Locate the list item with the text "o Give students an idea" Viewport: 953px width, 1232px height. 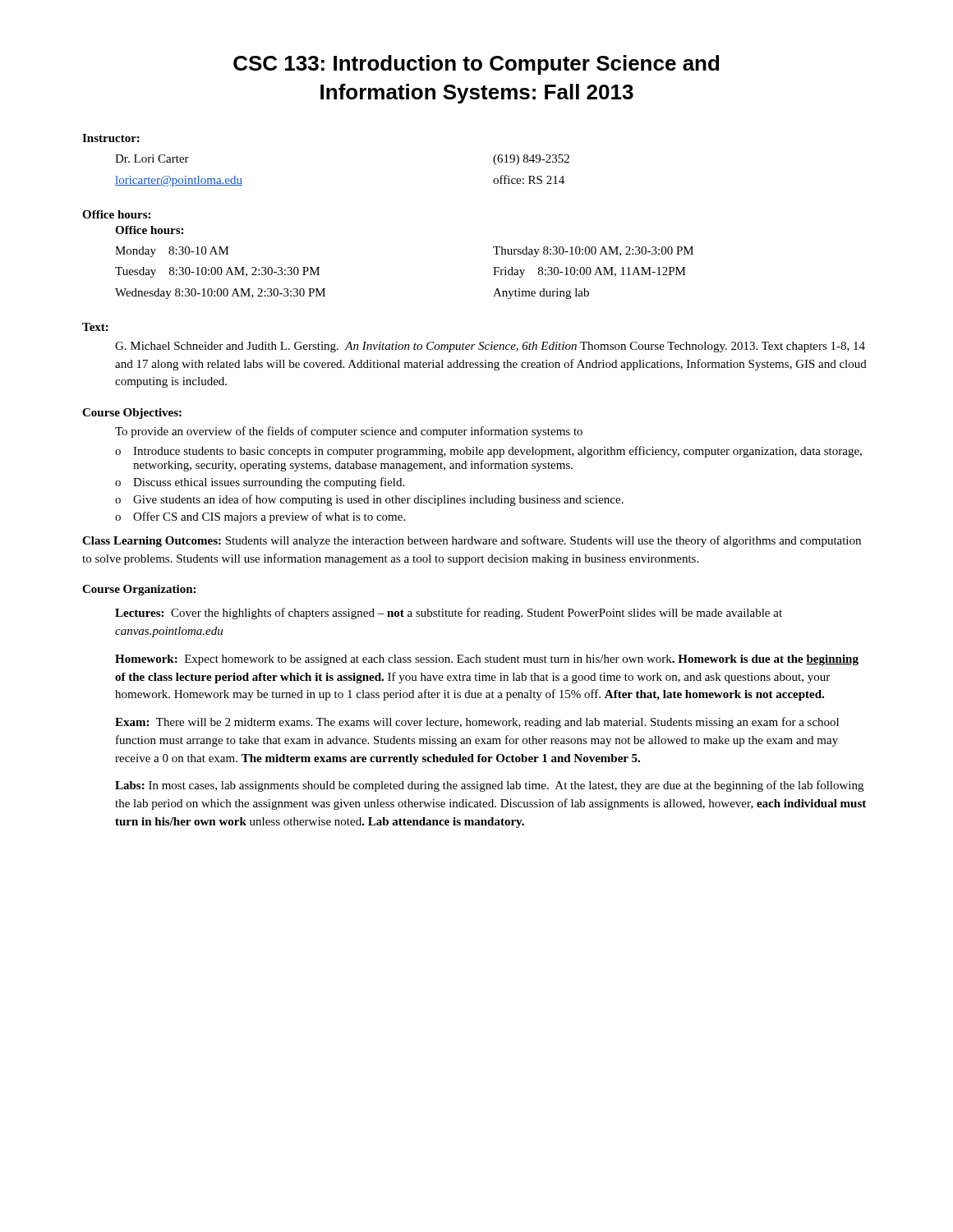pyautogui.click(x=493, y=500)
